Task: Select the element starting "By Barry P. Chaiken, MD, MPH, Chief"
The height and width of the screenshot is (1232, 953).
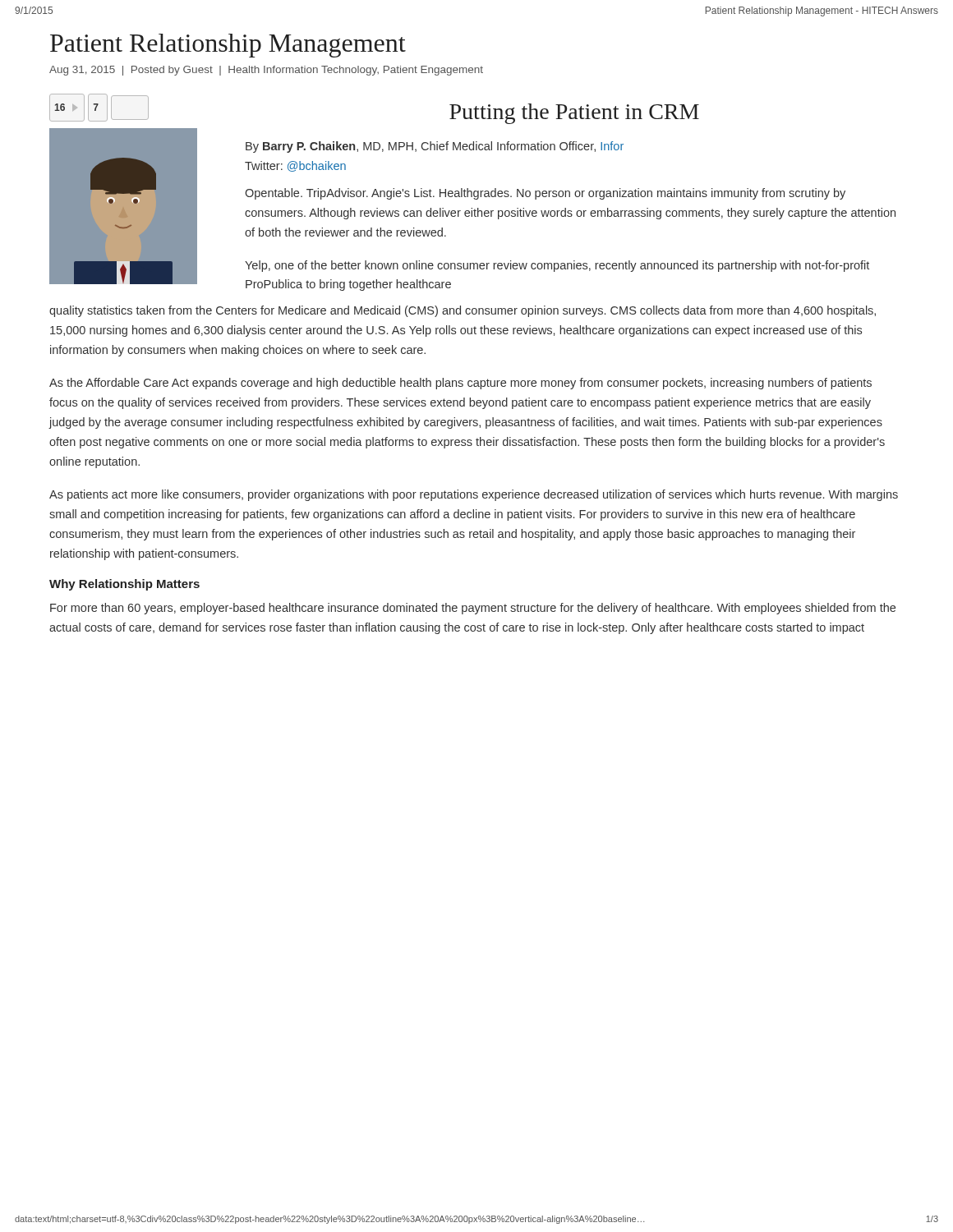Action: click(x=434, y=146)
